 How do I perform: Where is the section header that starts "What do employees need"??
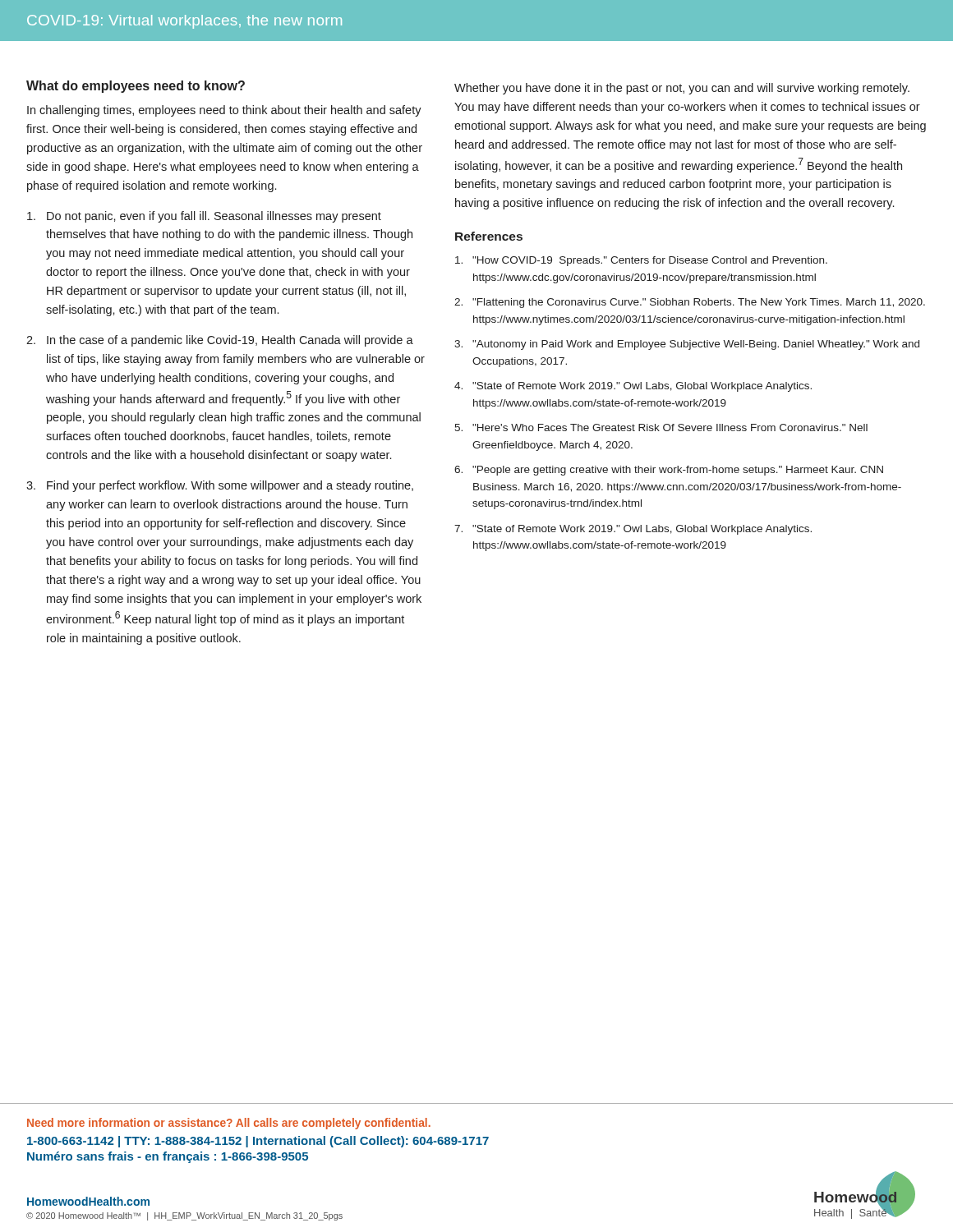click(136, 86)
